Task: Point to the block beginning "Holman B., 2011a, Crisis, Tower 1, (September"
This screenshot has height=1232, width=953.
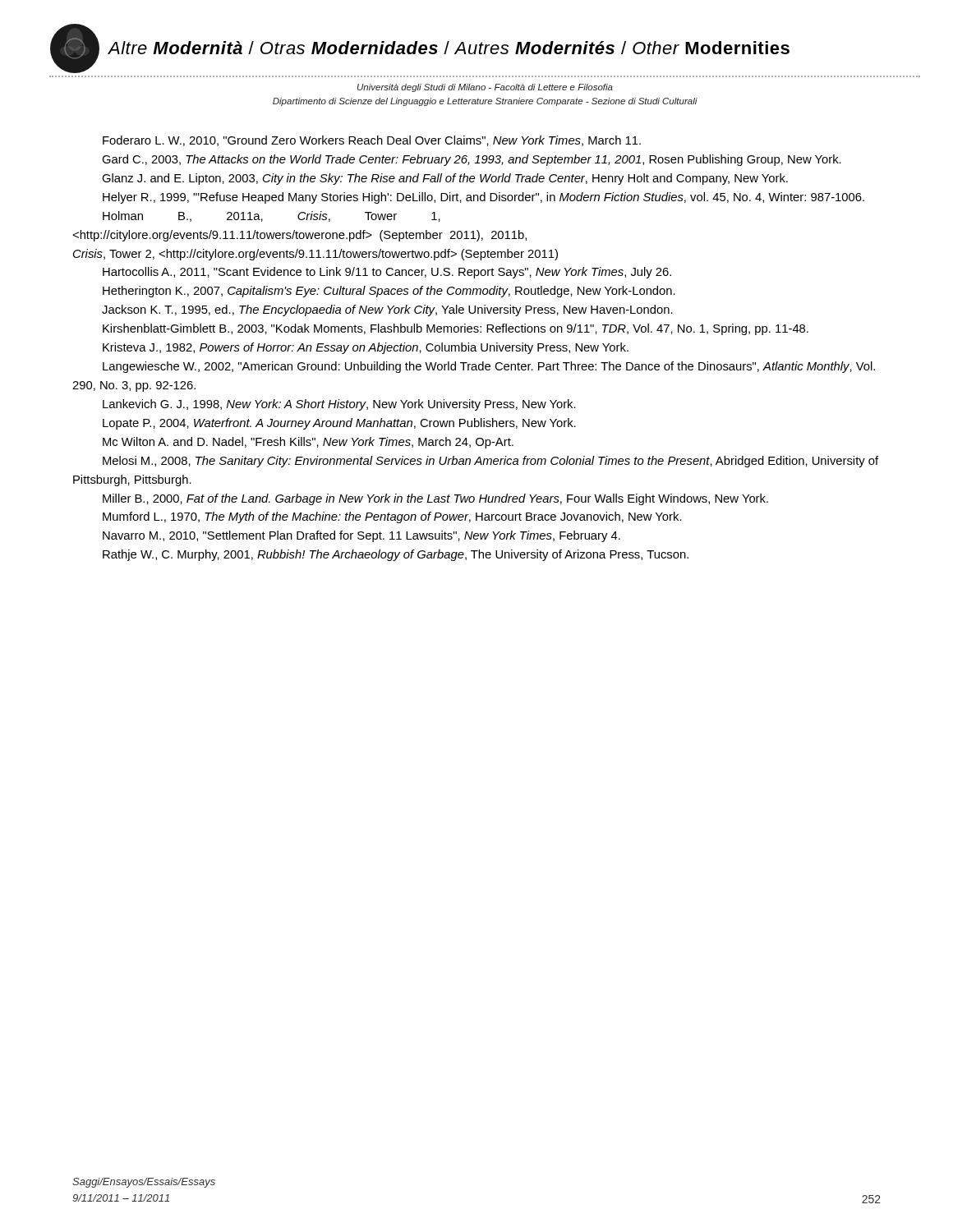Action: click(x=315, y=235)
